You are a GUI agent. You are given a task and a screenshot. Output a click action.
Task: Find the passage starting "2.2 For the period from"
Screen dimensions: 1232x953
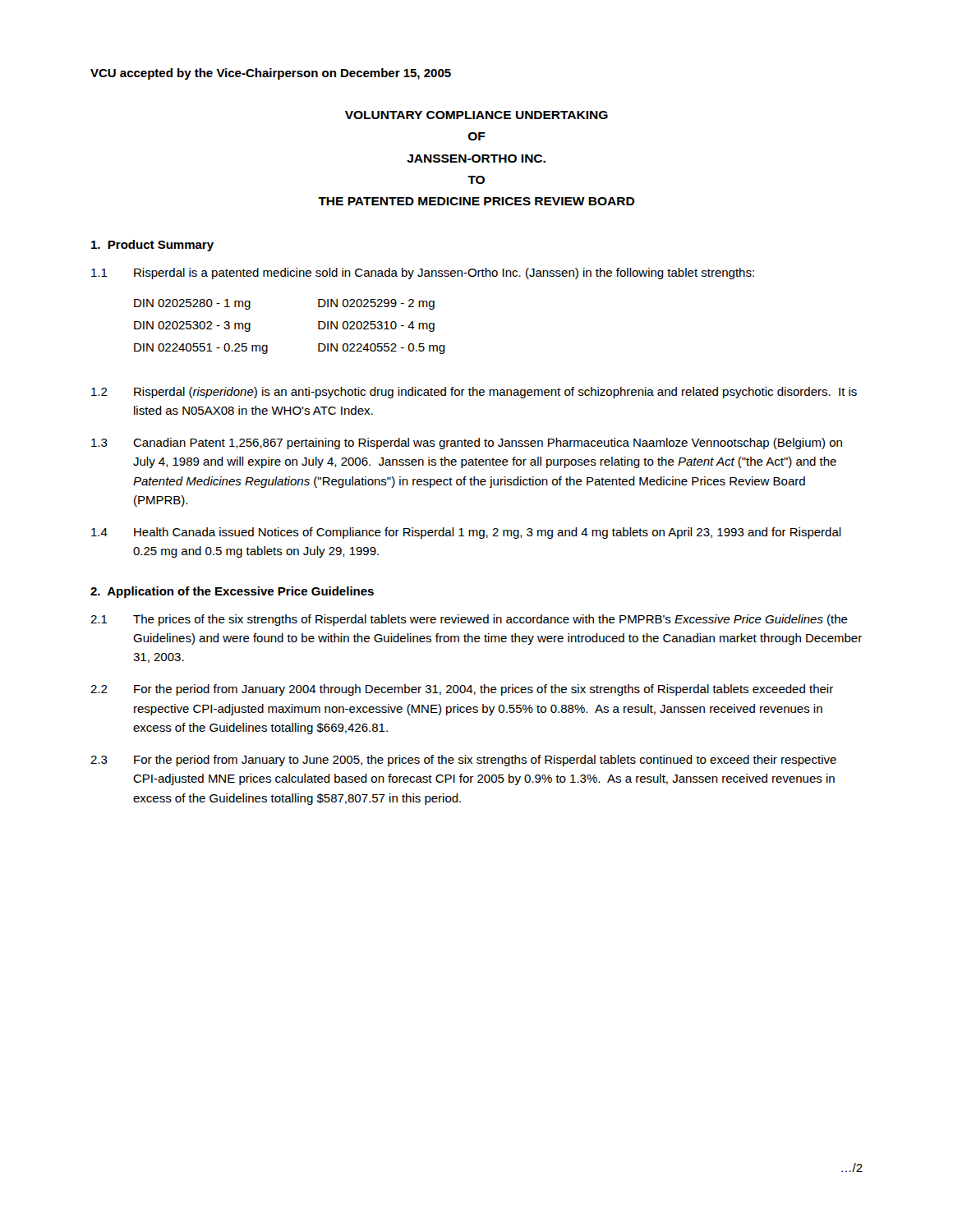point(476,708)
